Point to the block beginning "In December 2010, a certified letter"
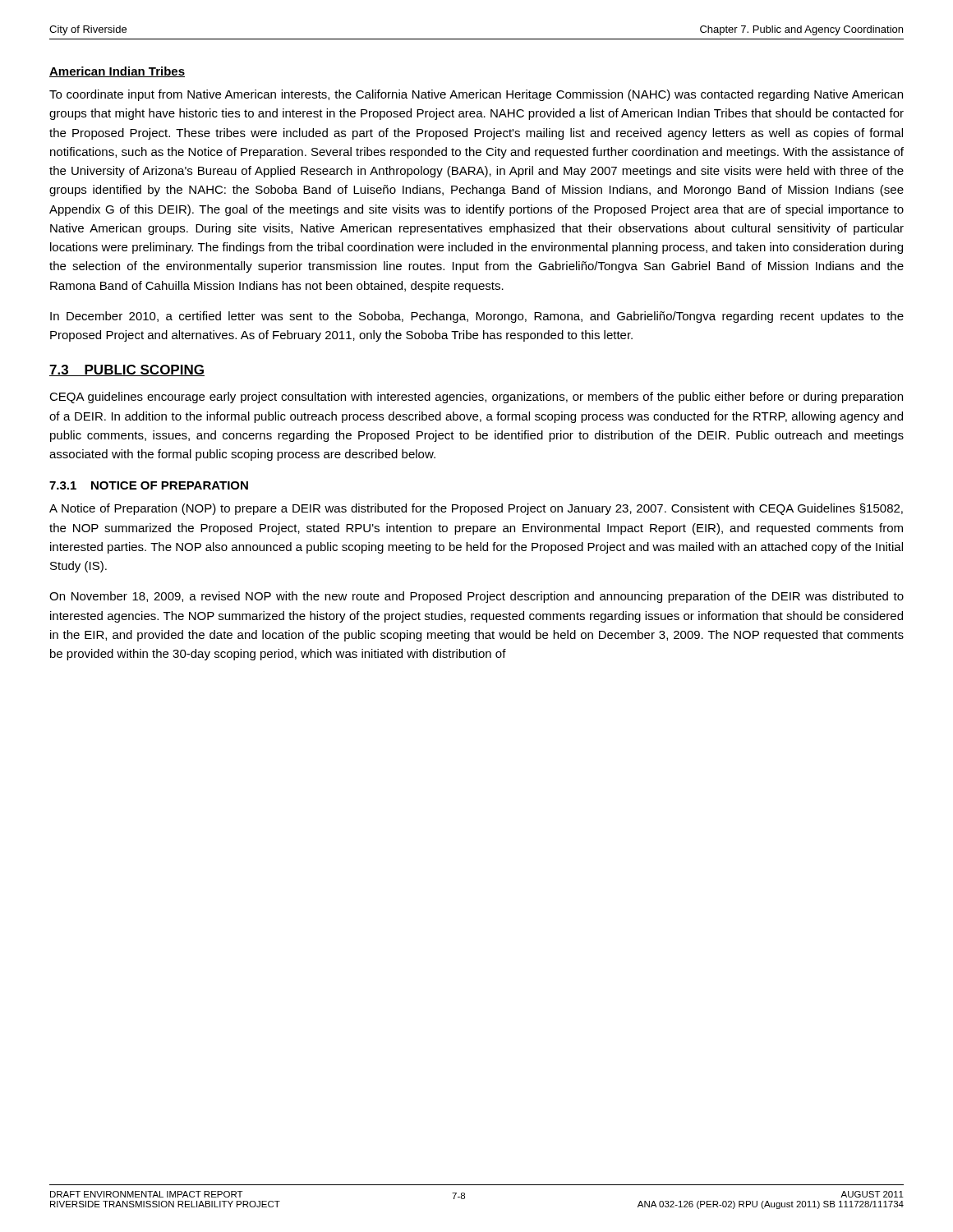Image resolution: width=953 pixels, height=1232 pixels. [x=476, y=325]
